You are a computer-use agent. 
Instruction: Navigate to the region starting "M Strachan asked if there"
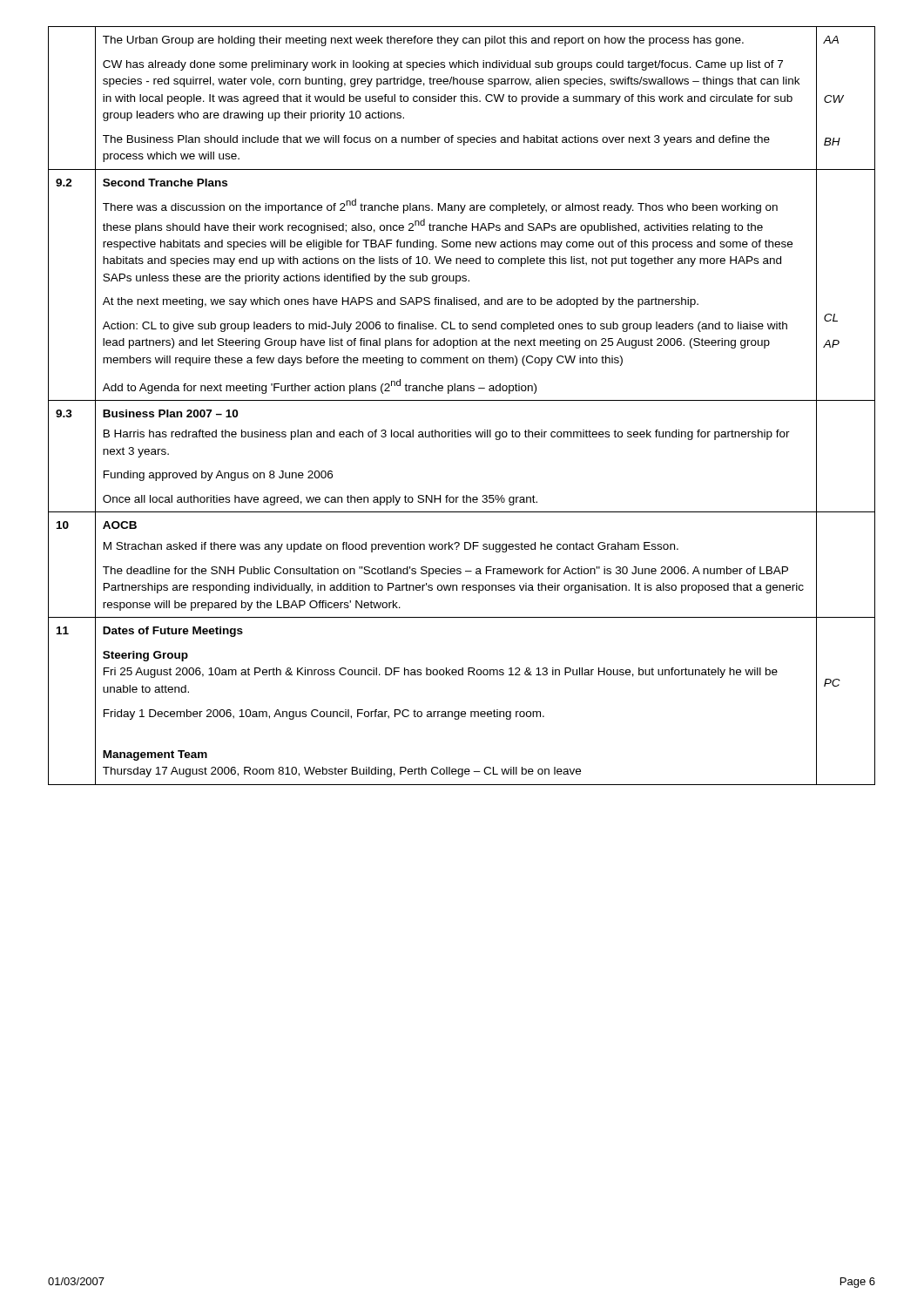[x=456, y=575]
